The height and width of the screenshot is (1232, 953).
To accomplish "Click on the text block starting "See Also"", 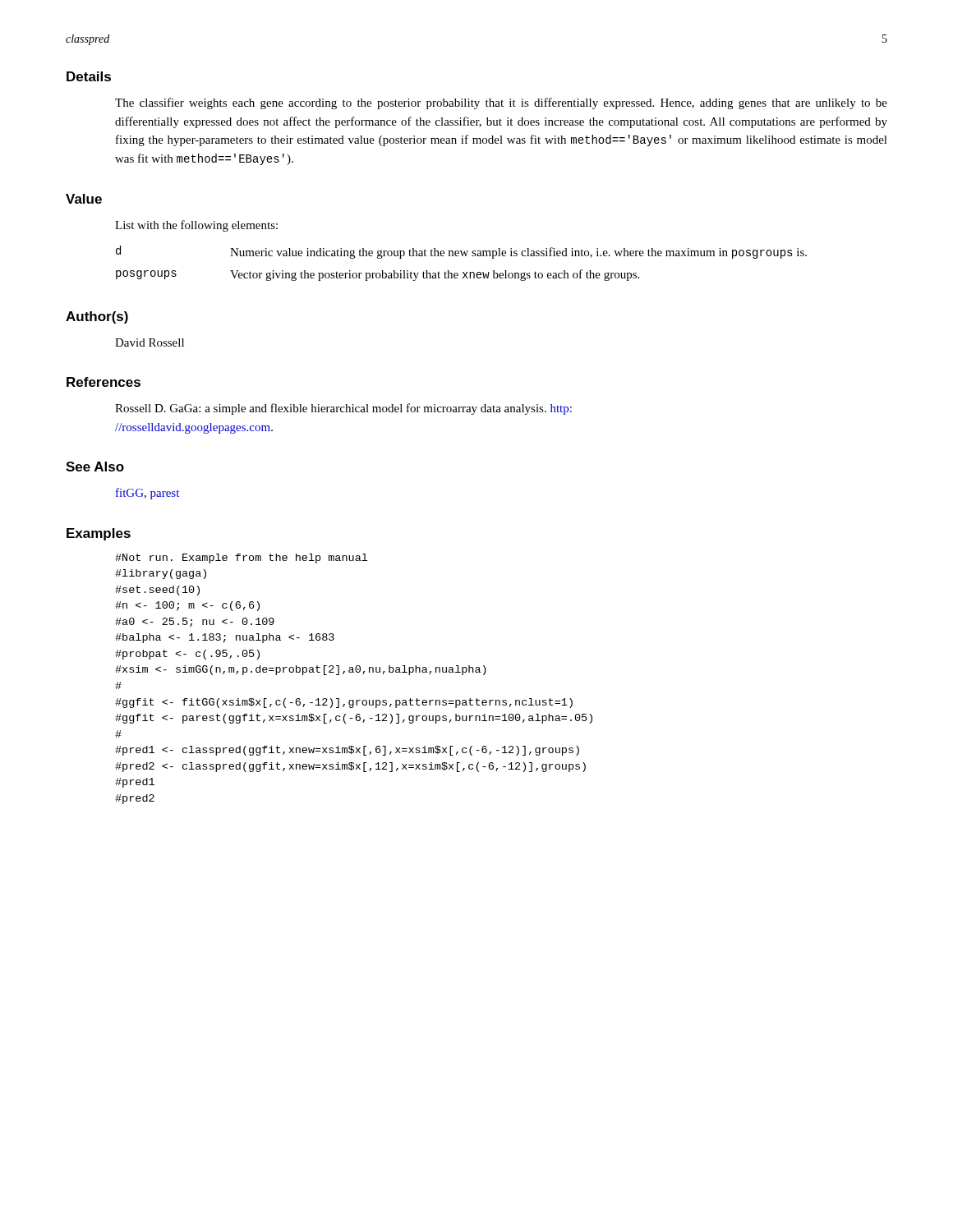I will pos(95,467).
